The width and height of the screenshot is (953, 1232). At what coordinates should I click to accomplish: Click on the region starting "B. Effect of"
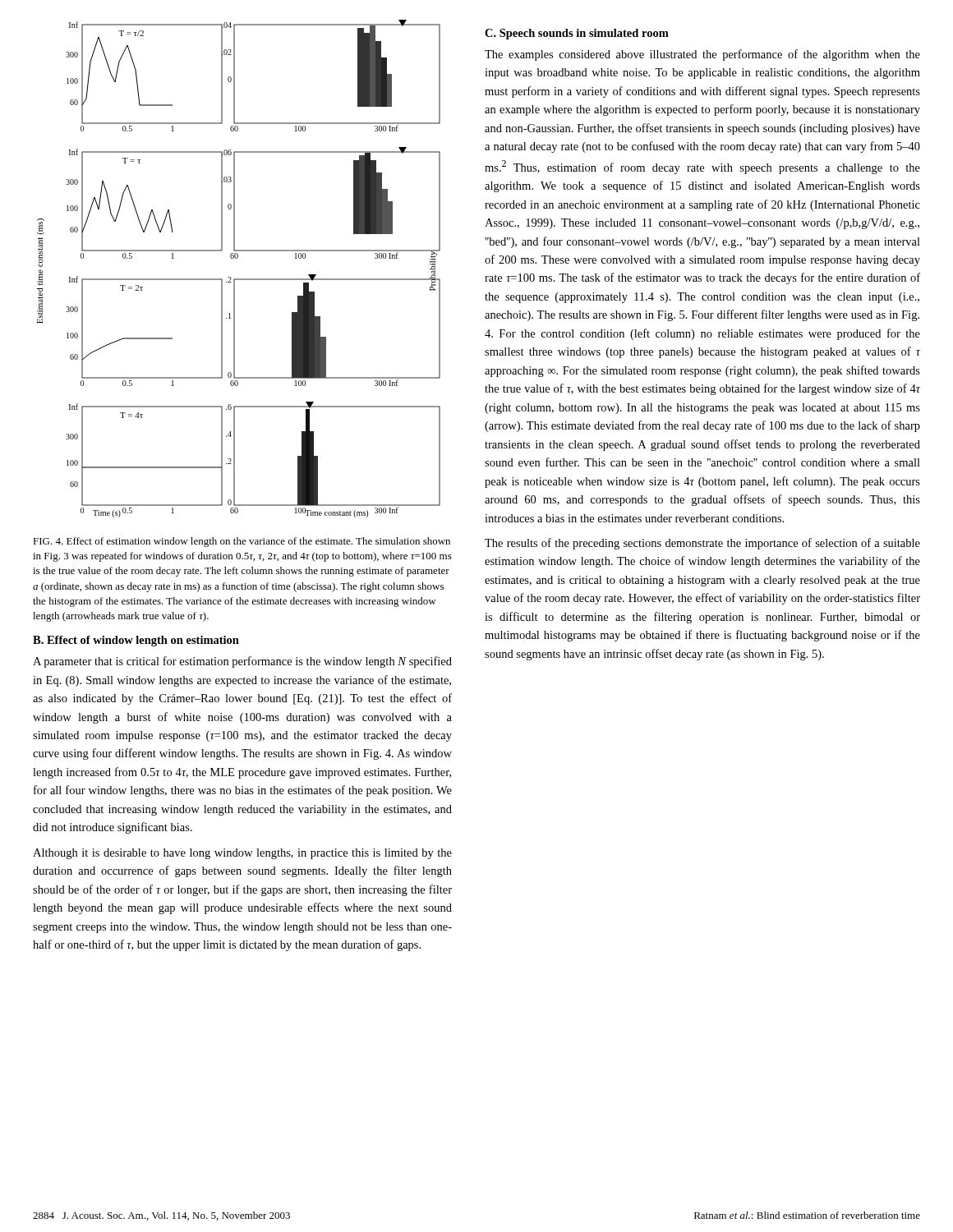(x=136, y=640)
